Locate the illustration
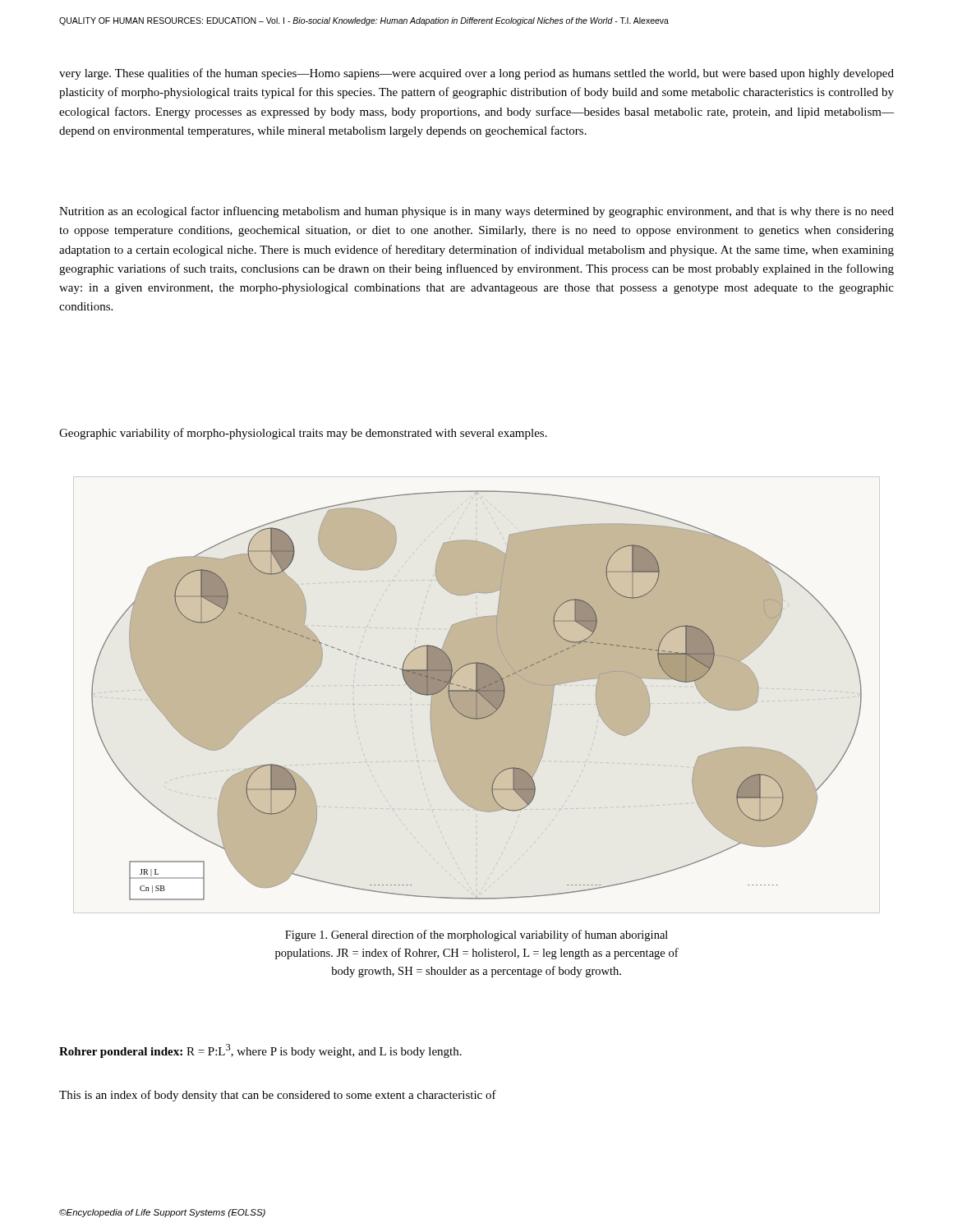Screen dimensions: 1232x953 476,698
